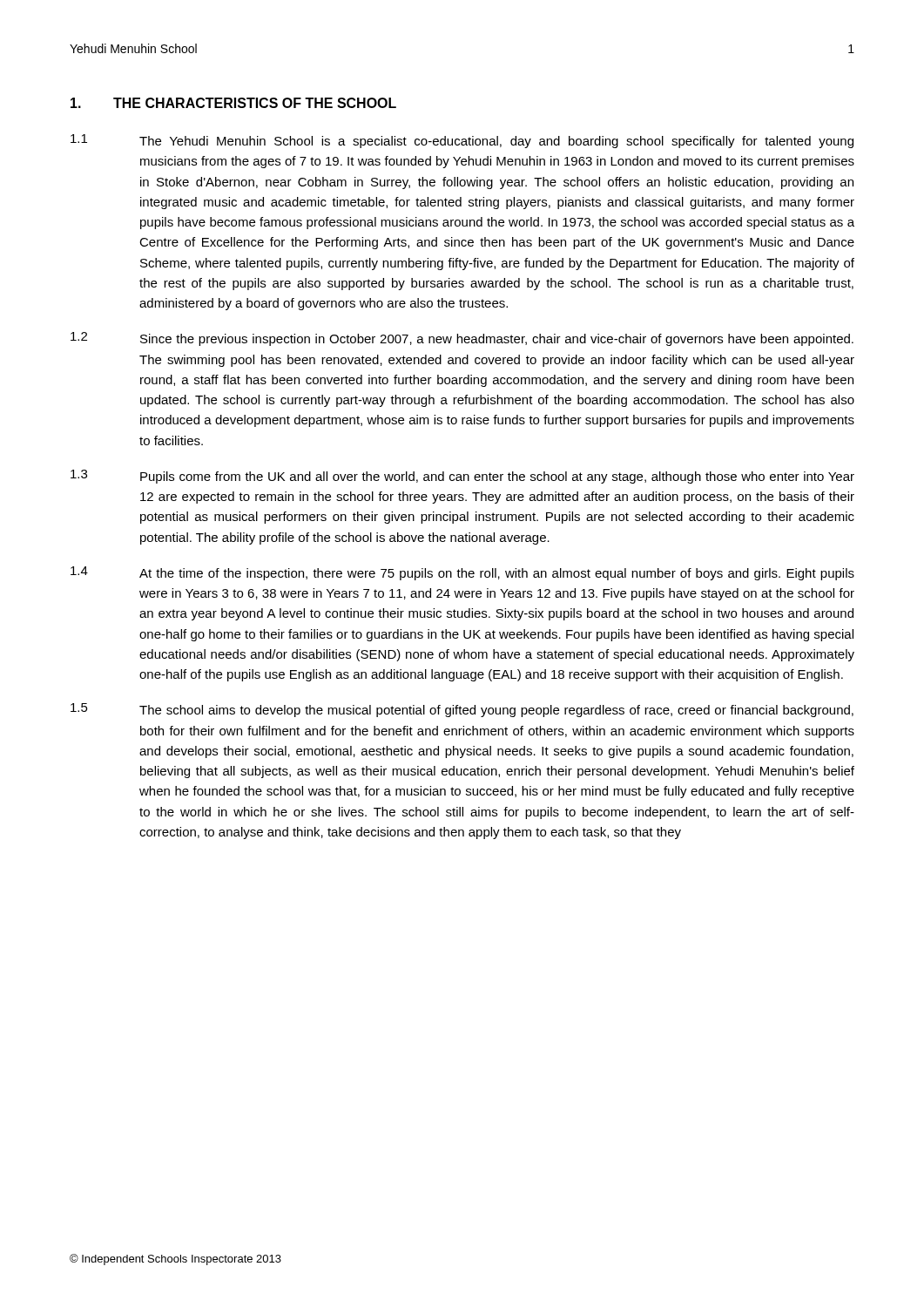Select the section header
The image size is (924, 1307).
pyautogui.click(x=233, y=104)
